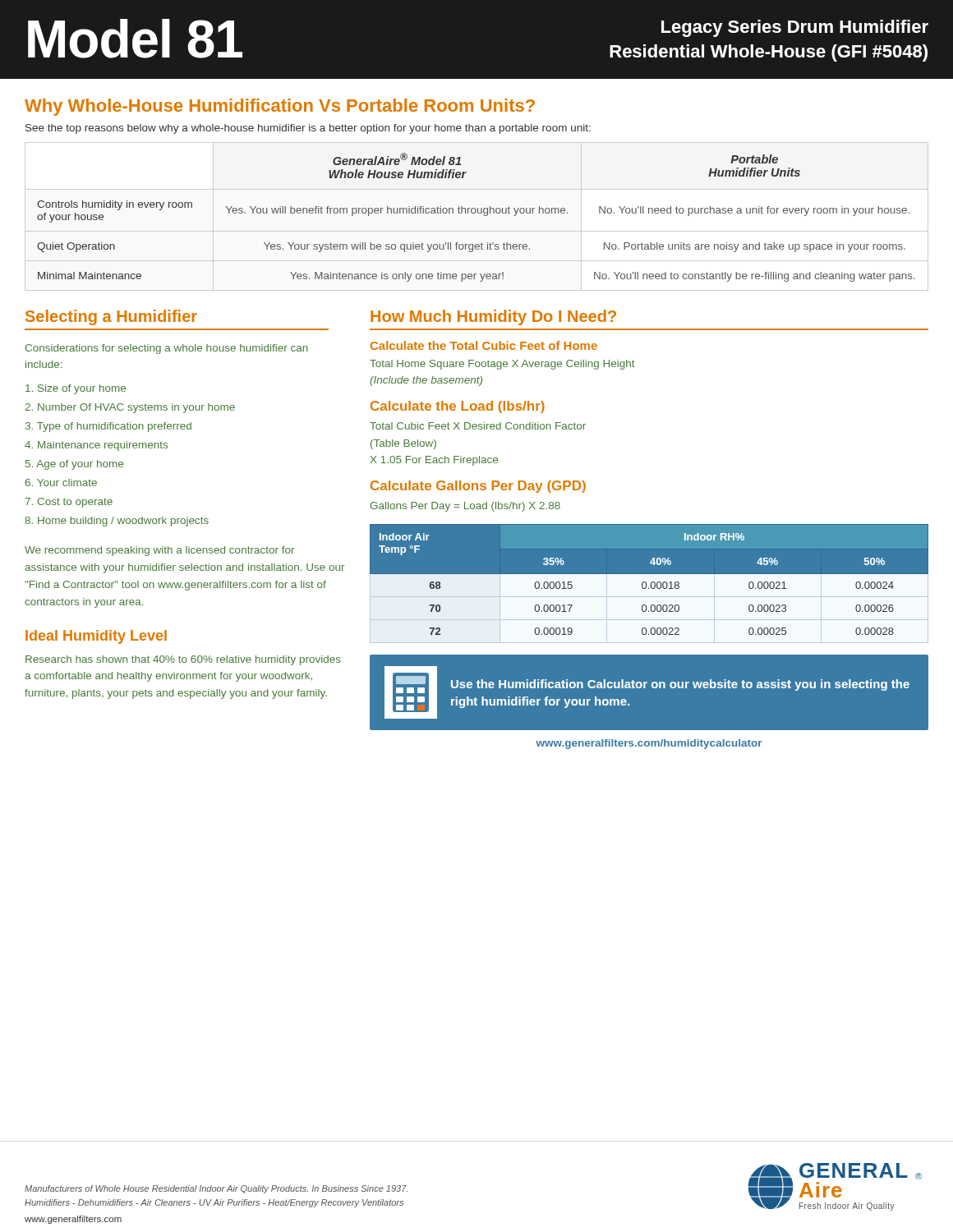Viewport: 953px width, 1232px height.
Task: Find the block on this page that starts "Considerations for selecting a"
Action: pos(166,356)
